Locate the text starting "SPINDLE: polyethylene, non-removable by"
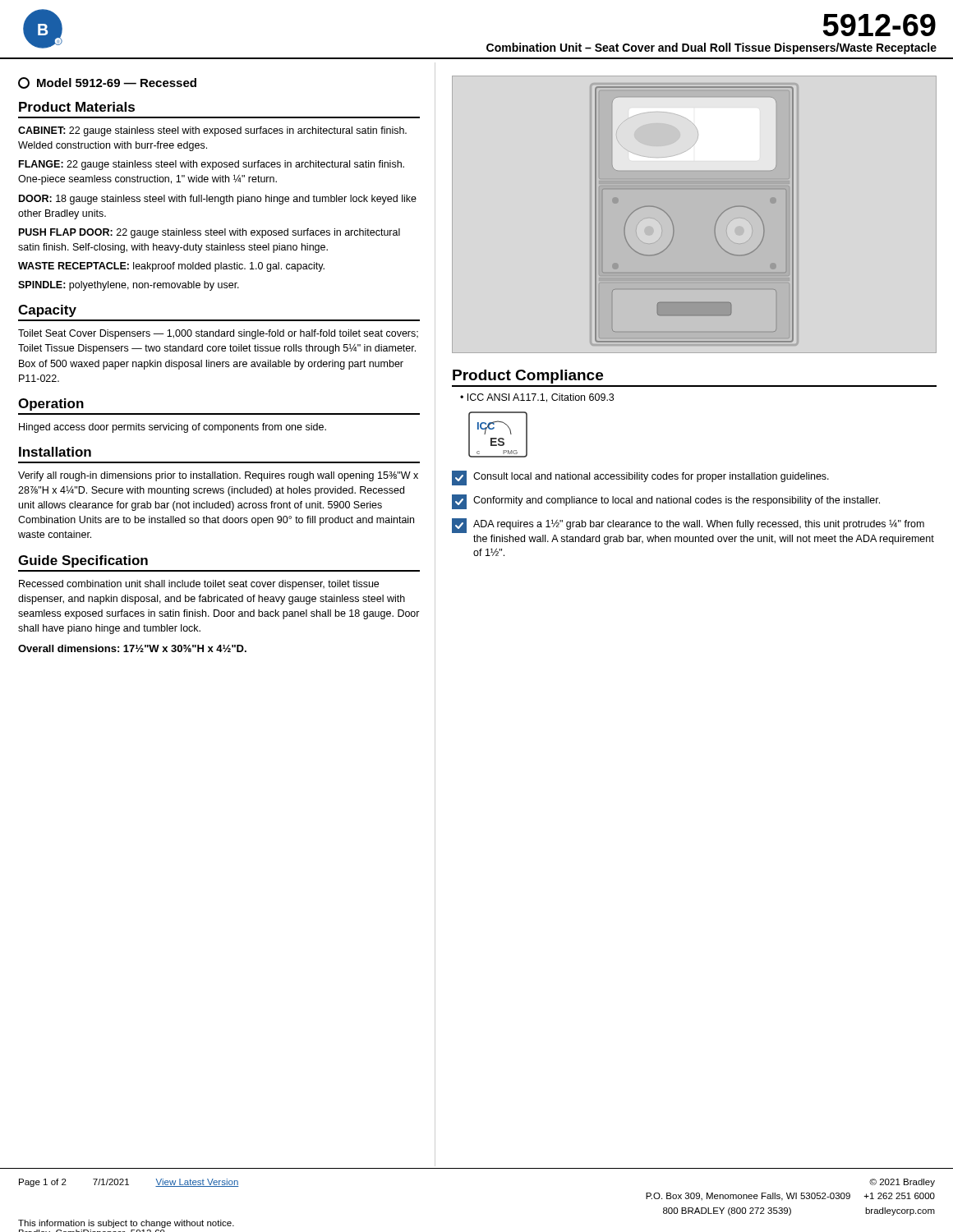 click(129, 285)
